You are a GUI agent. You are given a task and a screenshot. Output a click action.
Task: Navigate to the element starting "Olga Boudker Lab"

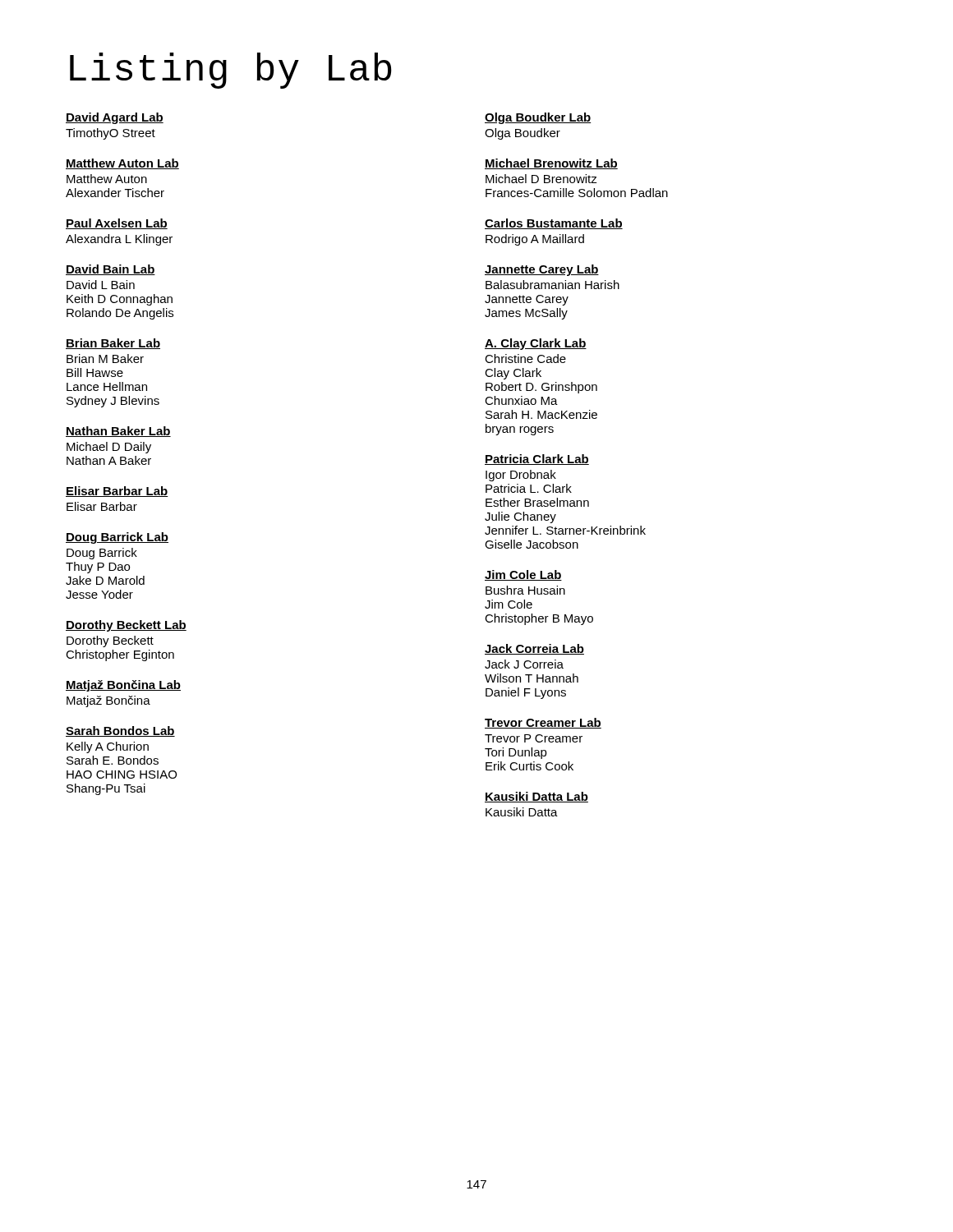point(538,118)
